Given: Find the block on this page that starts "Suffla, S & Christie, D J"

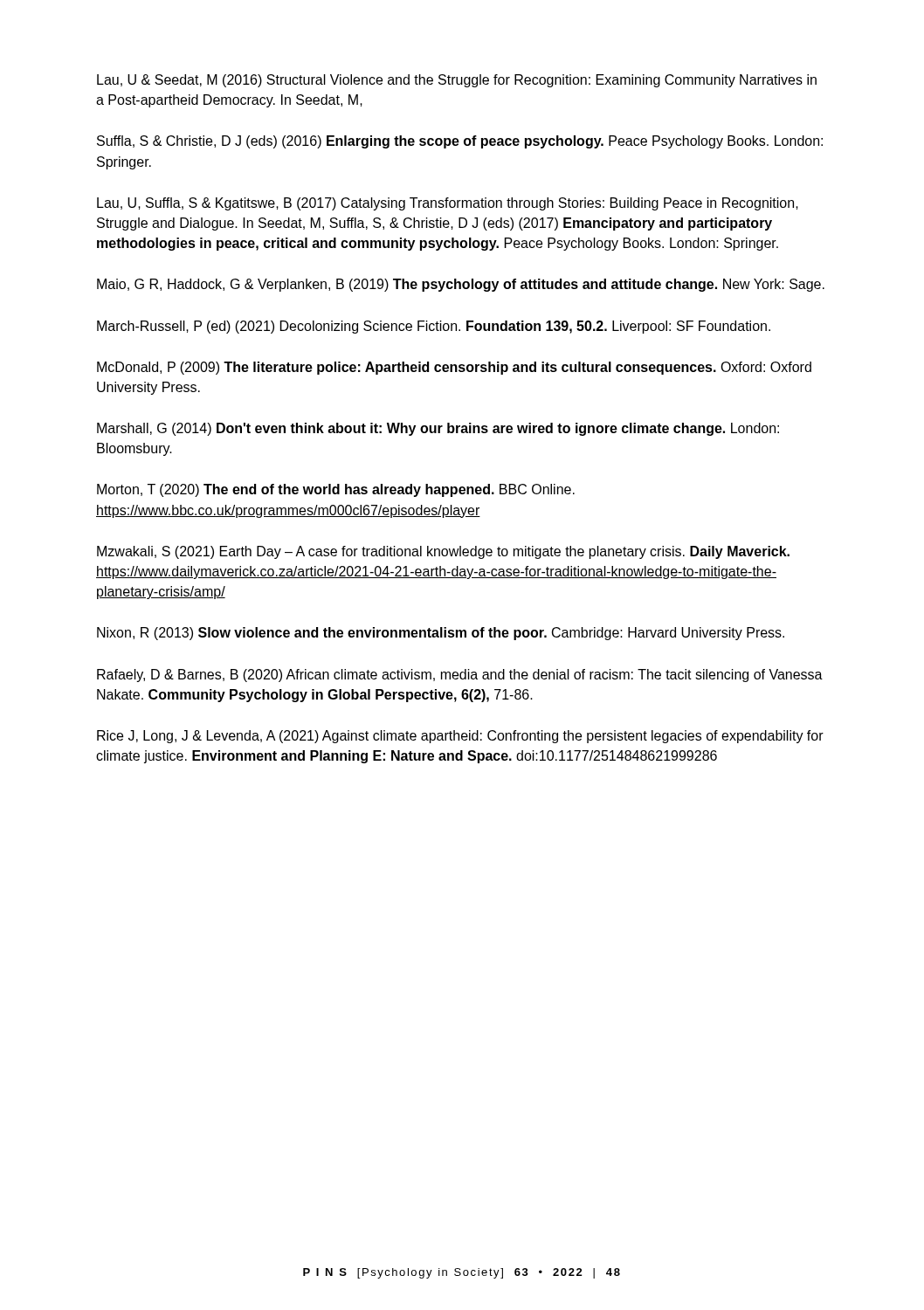Looking at the screenshot, I should 460,151.
